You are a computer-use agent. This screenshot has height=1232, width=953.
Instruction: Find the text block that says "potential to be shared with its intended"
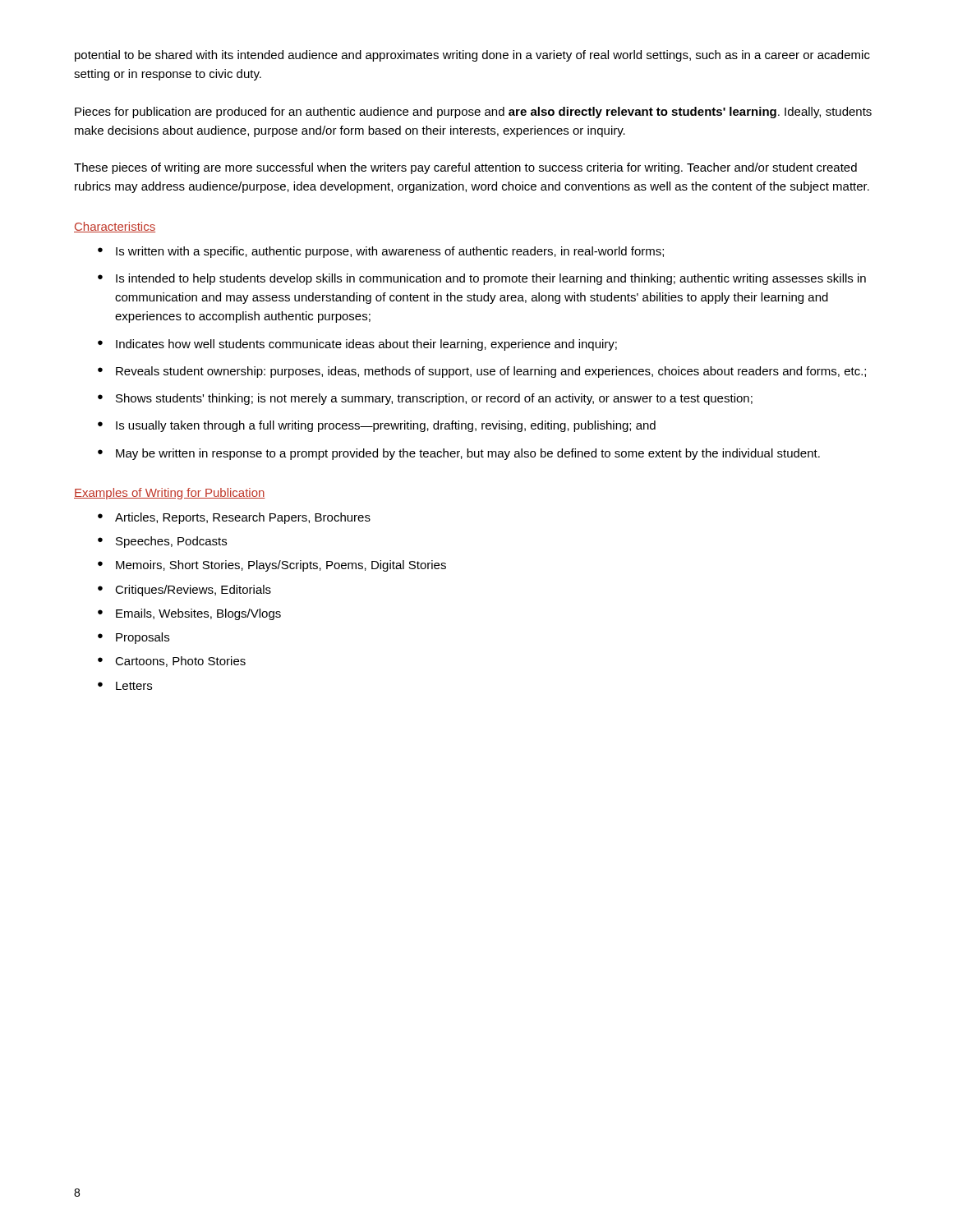coord(472,64)
